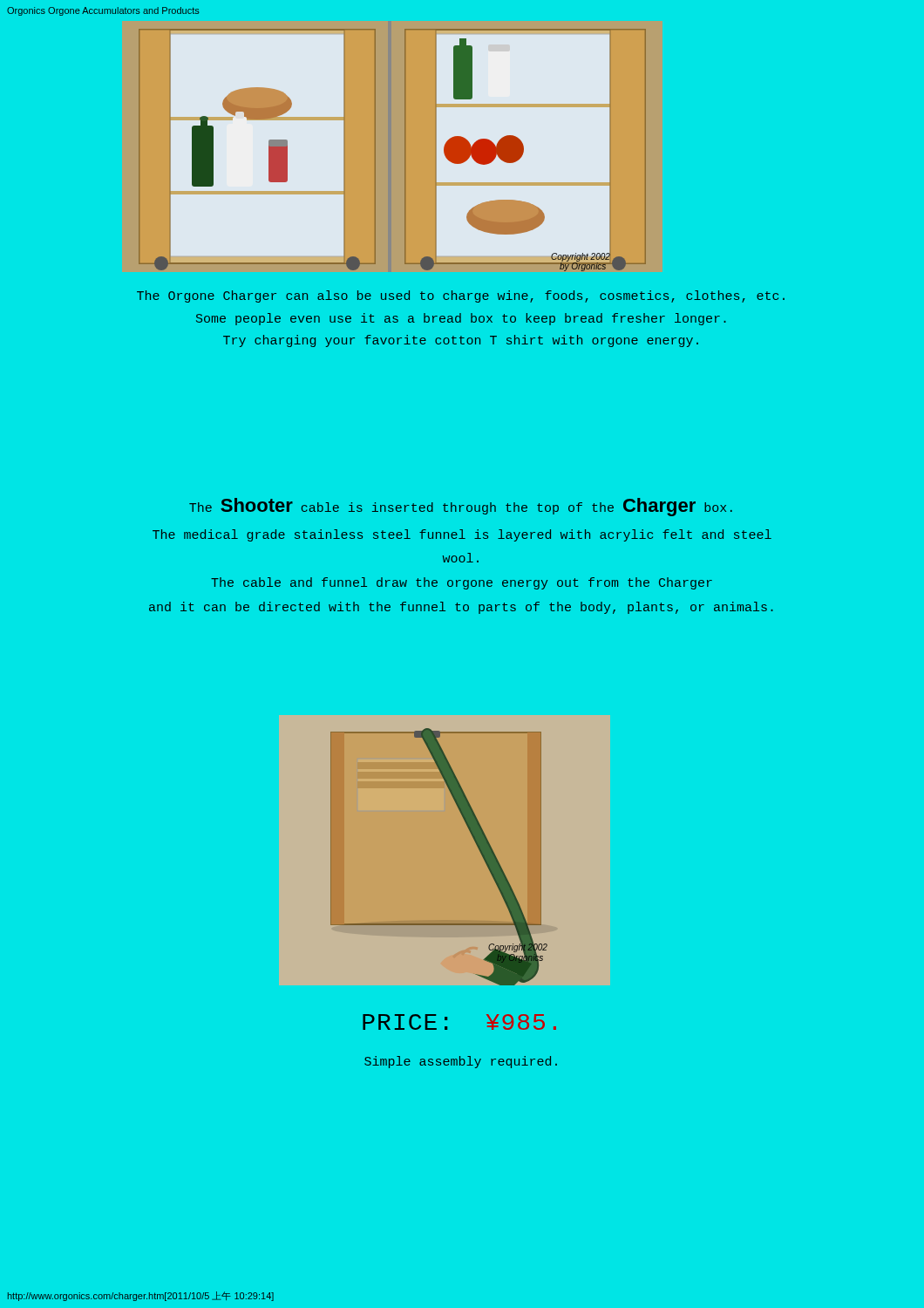Find the text starting "The Orgone Charger"
Screen dimensions: 1308x924
(x=462, y=319)
